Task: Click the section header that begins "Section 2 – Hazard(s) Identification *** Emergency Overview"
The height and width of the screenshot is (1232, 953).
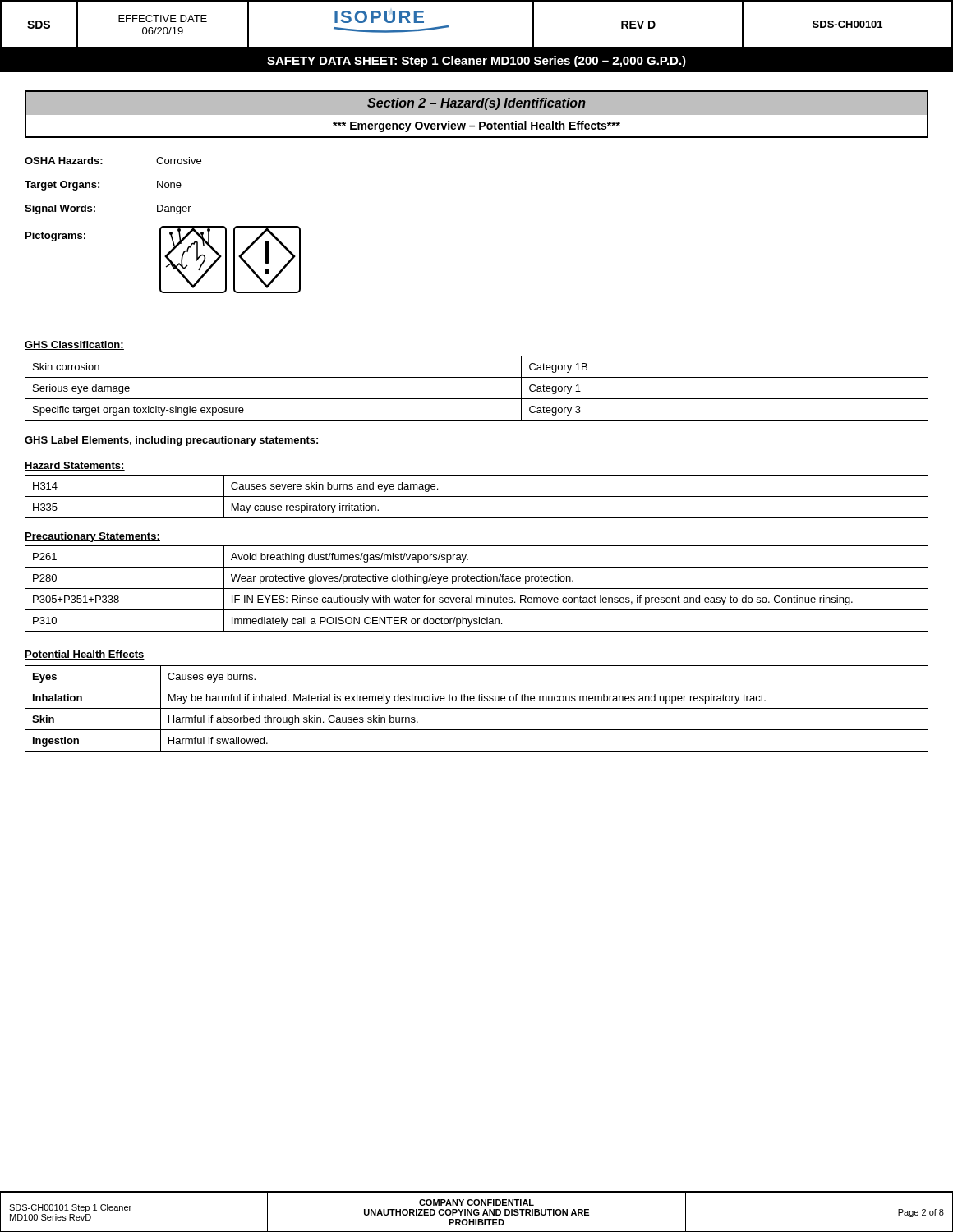Action: (476, 114)
